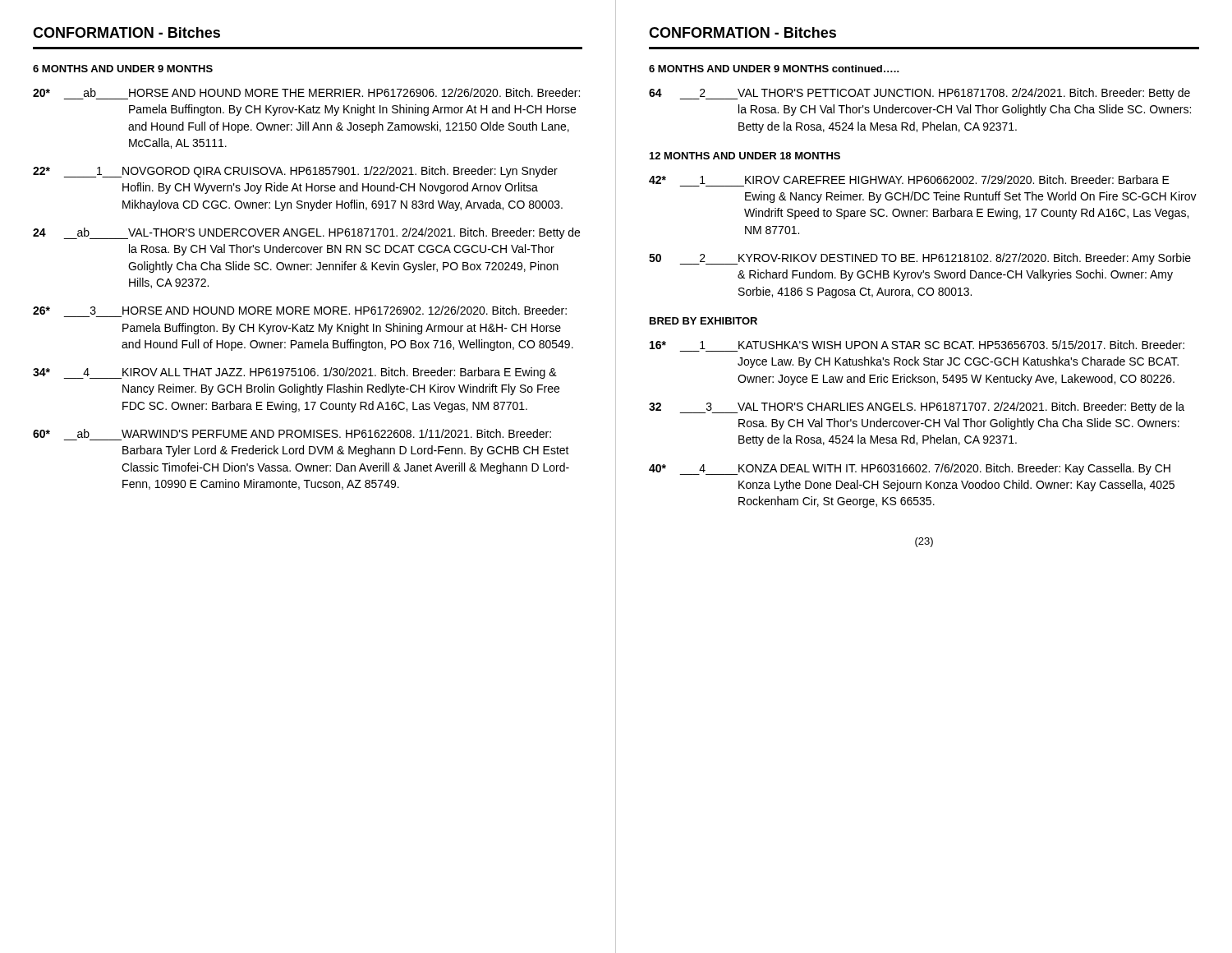This screenshot has height=953, width=1232.
Task: Locate the list item with the text "26* ____3____ HORSE AND HOUND MORE MORE MORE."
Action: pos(308,328)
